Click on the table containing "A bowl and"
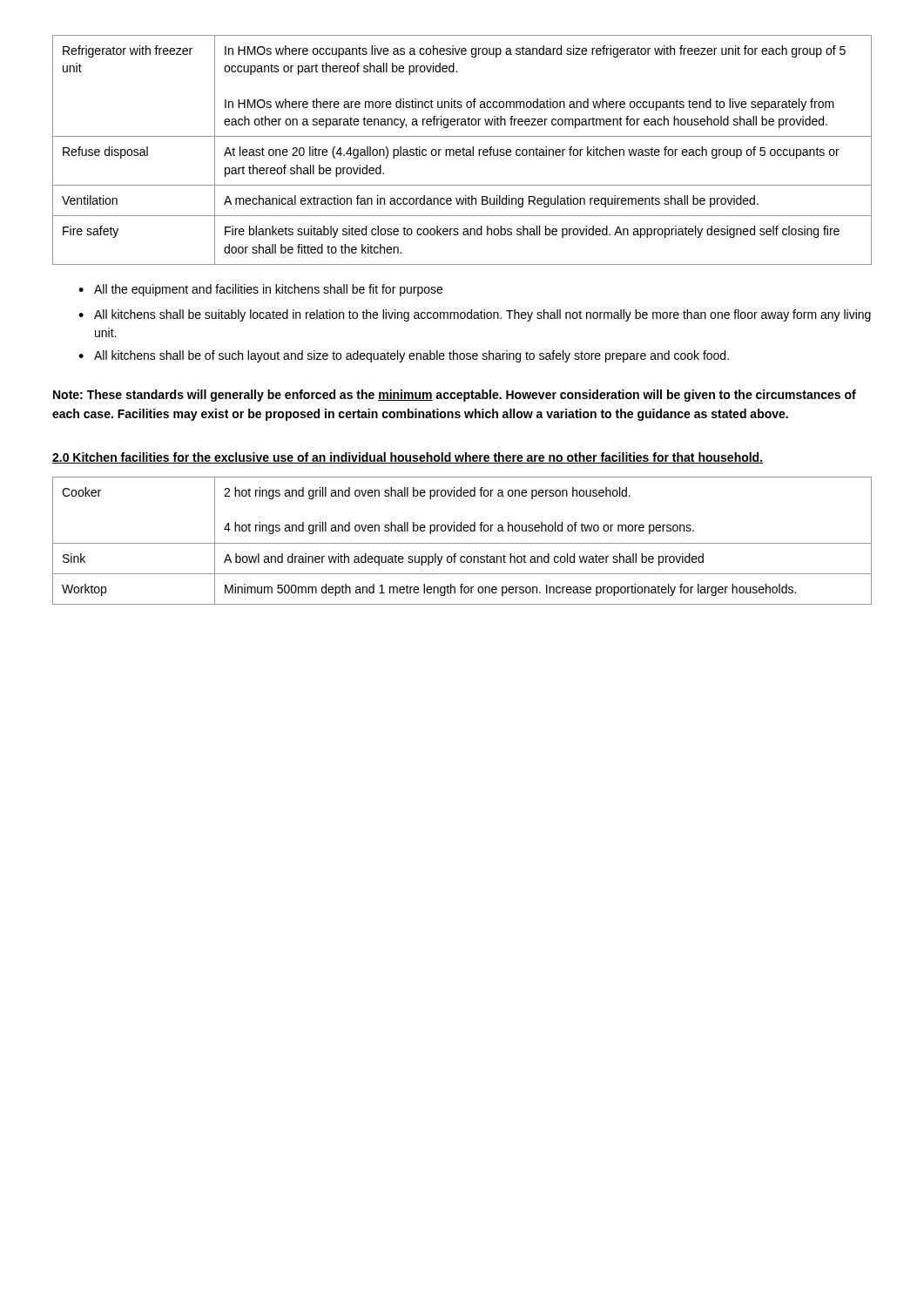The height and width of the screenshot is (1307, 924). (x=462, y=541)
